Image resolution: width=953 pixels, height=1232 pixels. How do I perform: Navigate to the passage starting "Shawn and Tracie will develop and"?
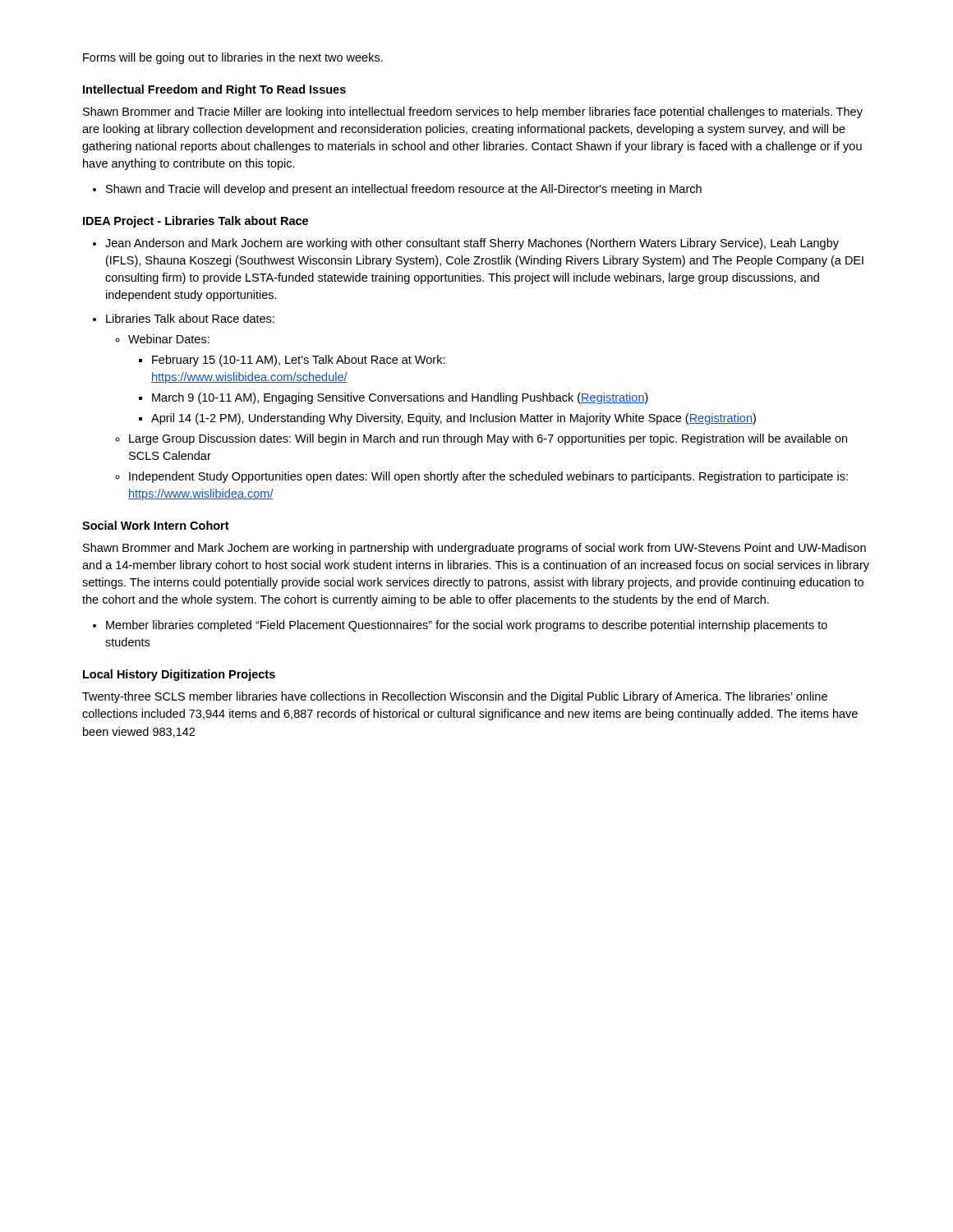(476, 189)
